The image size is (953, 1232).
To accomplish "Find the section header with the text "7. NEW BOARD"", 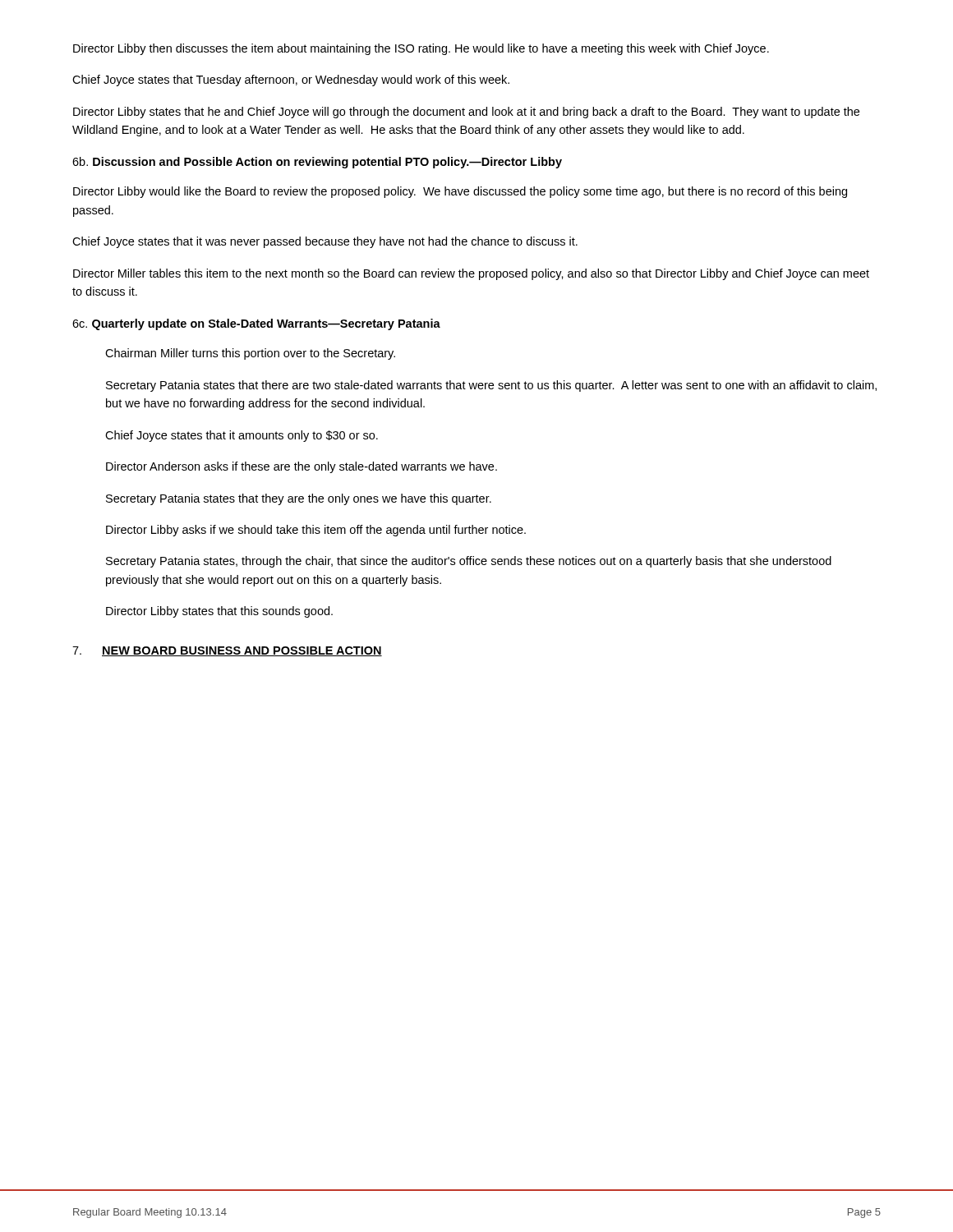I will pos(227,650).
